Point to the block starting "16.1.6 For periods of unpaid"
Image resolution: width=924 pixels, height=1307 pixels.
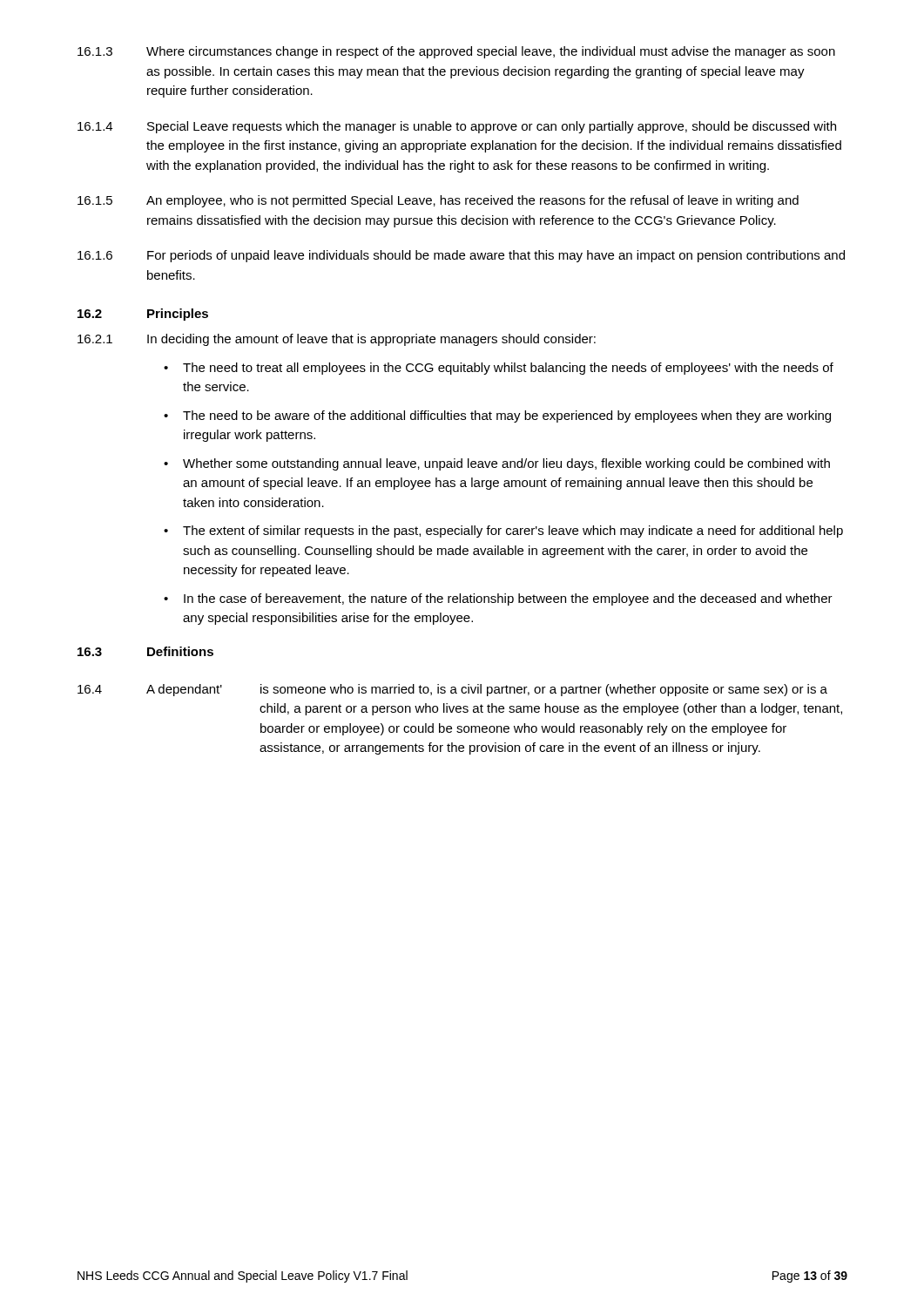click(x=462, y=265)
